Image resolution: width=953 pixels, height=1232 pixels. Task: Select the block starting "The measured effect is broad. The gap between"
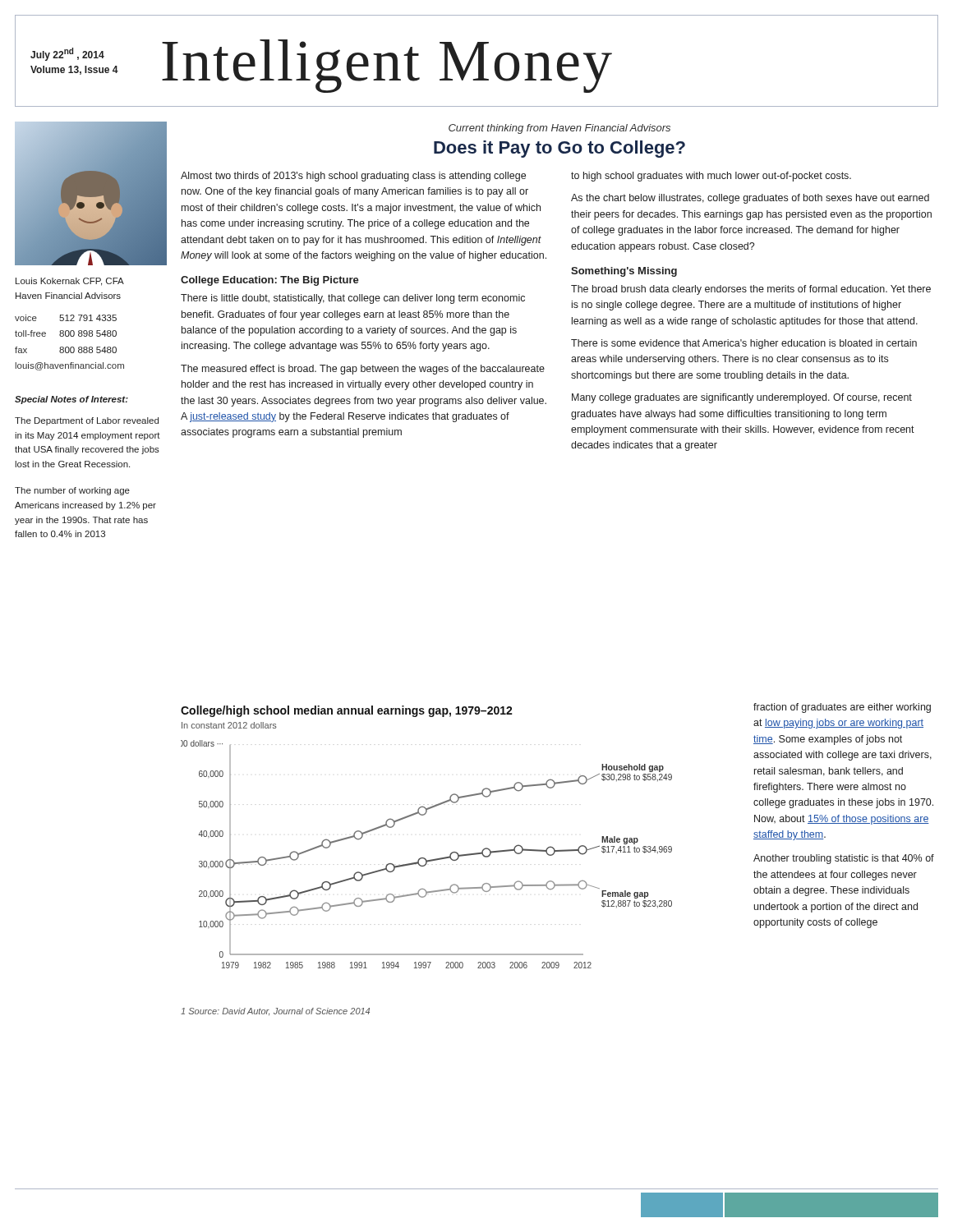[364, 400]
